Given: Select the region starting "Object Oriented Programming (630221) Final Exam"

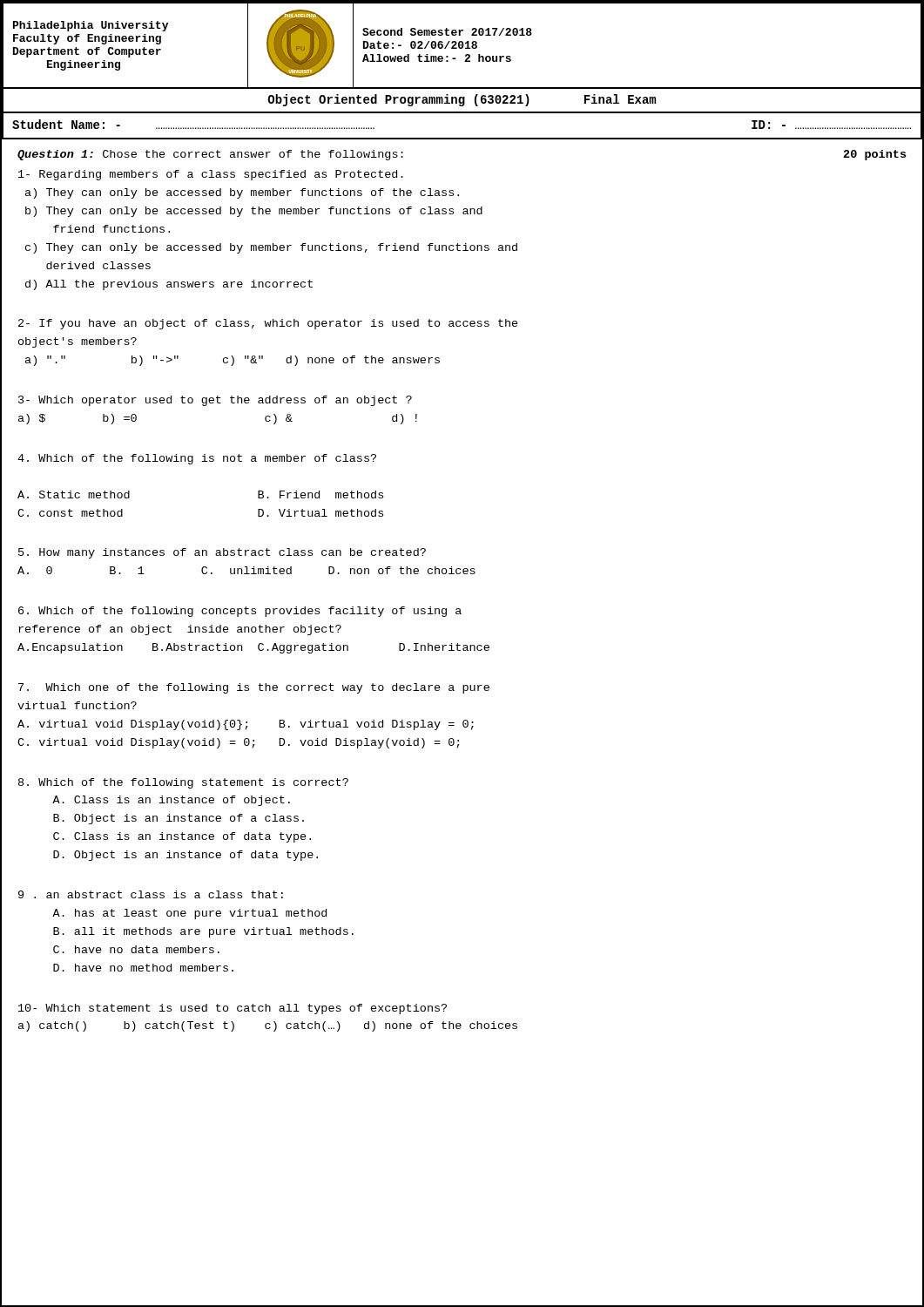Looking at the screenshot, I should click(x=462, y=100).
